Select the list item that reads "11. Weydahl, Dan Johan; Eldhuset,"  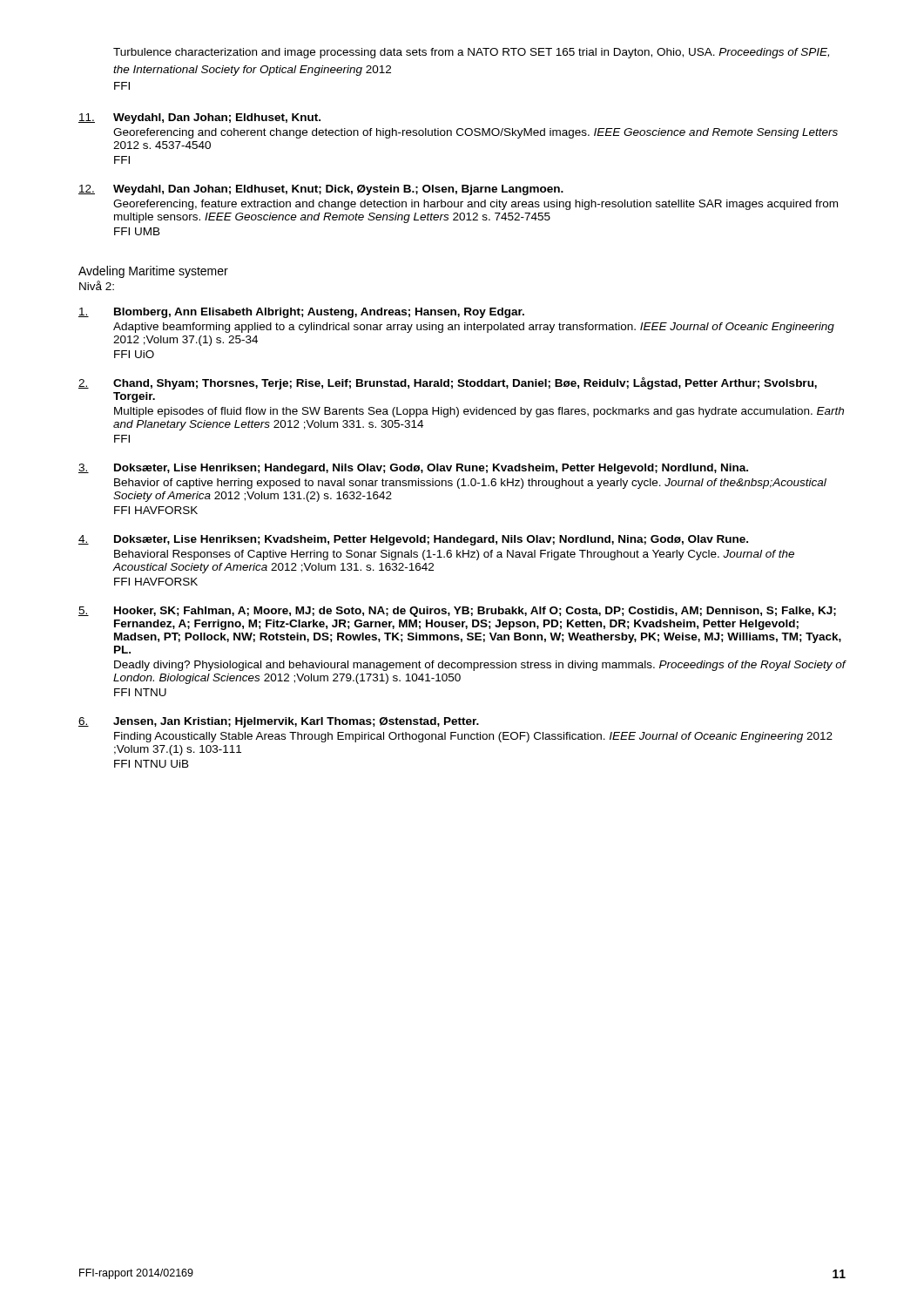point(462,138)
